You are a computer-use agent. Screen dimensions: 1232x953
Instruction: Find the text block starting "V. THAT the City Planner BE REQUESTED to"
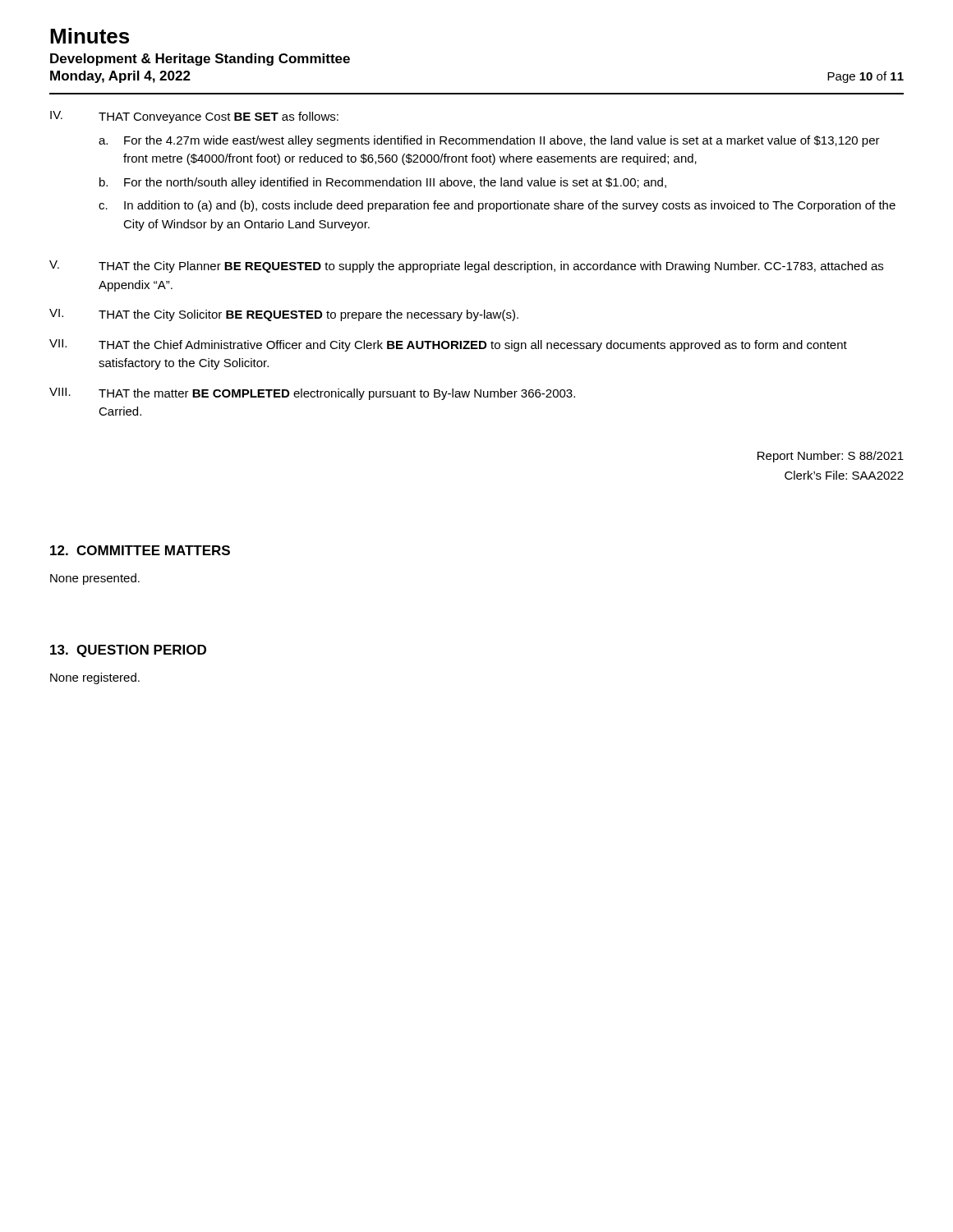[476, 276]
